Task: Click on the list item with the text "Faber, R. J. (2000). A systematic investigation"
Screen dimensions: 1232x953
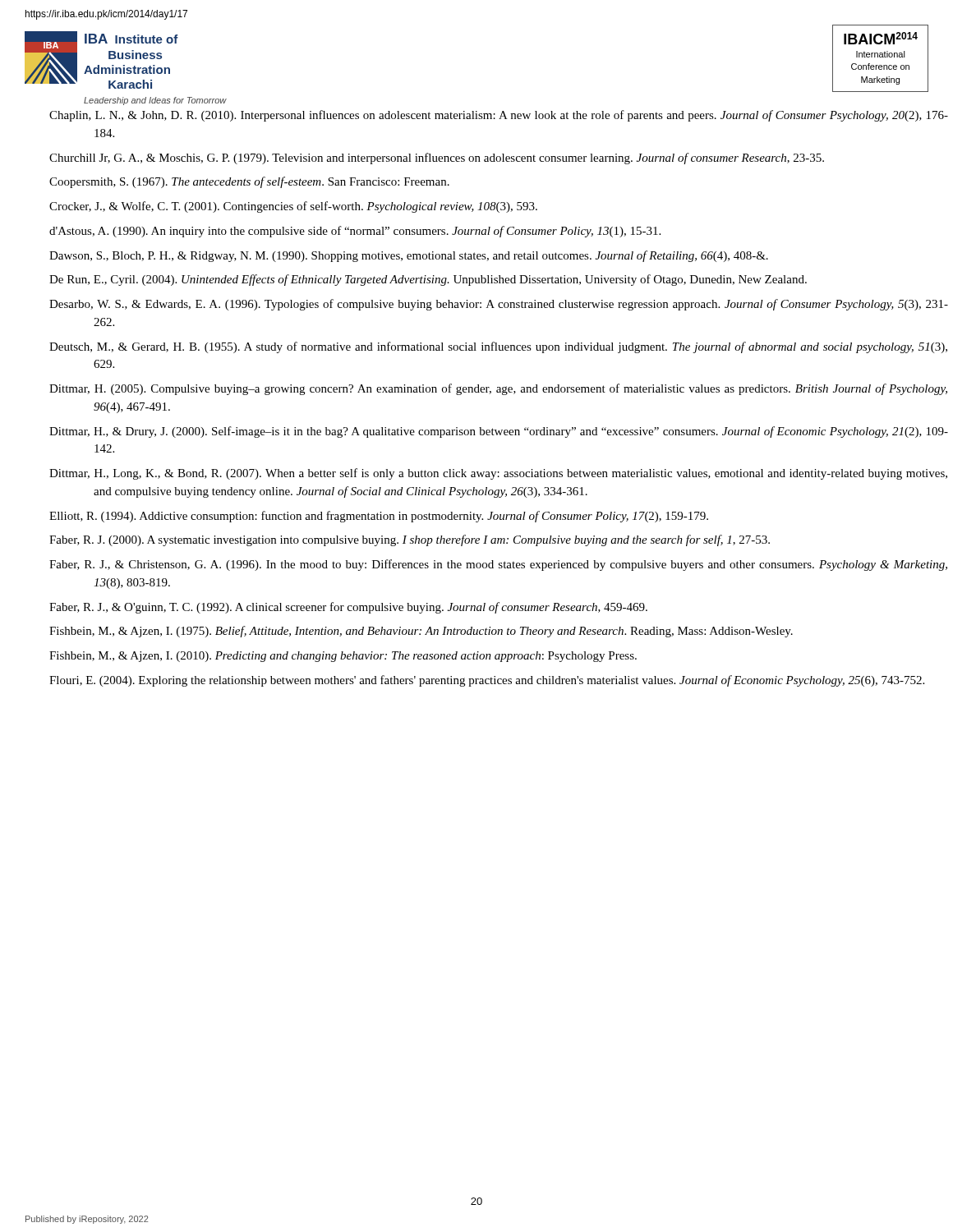Action: tap(410, 540)
